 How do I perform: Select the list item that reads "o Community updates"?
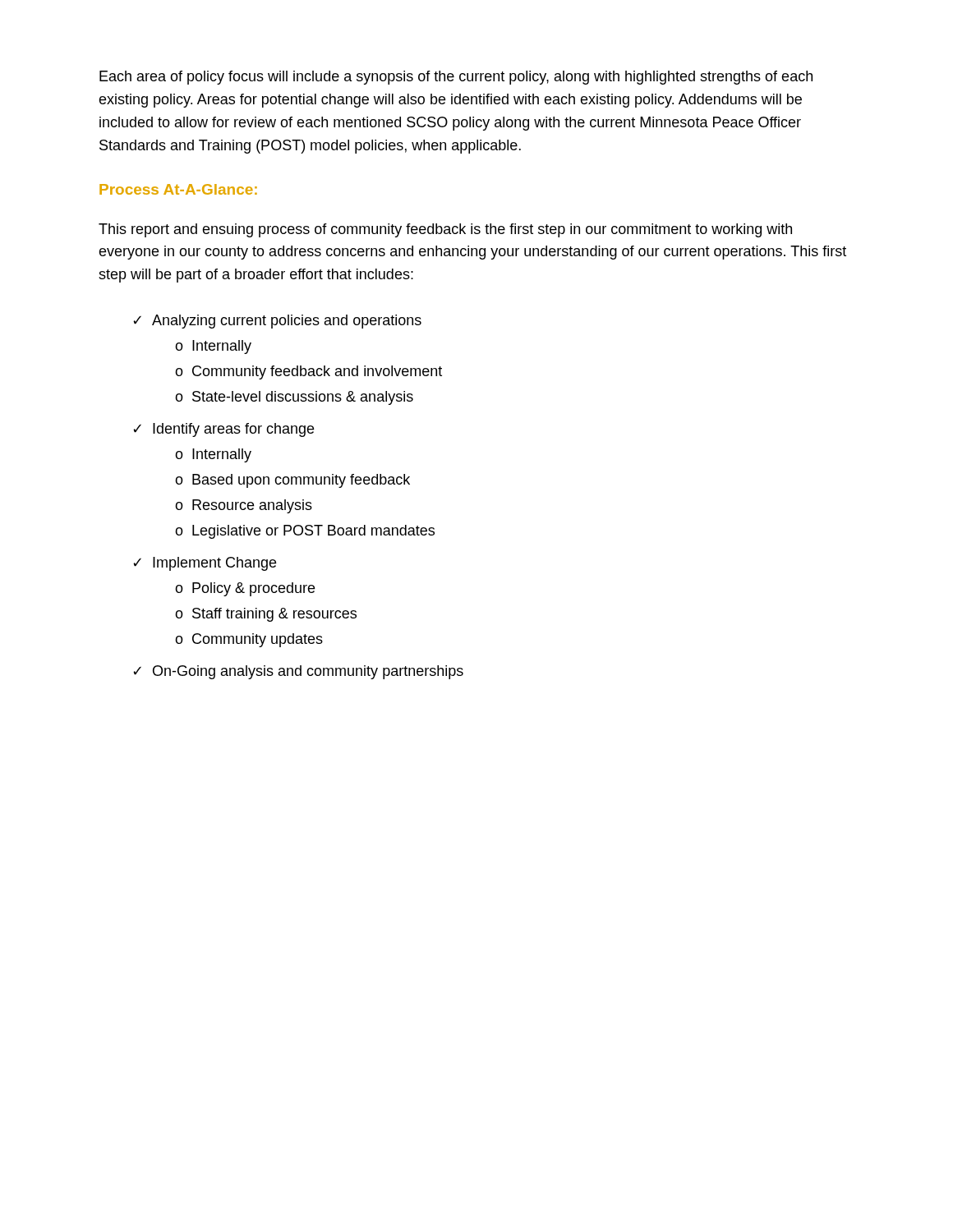tap(249, 640)
